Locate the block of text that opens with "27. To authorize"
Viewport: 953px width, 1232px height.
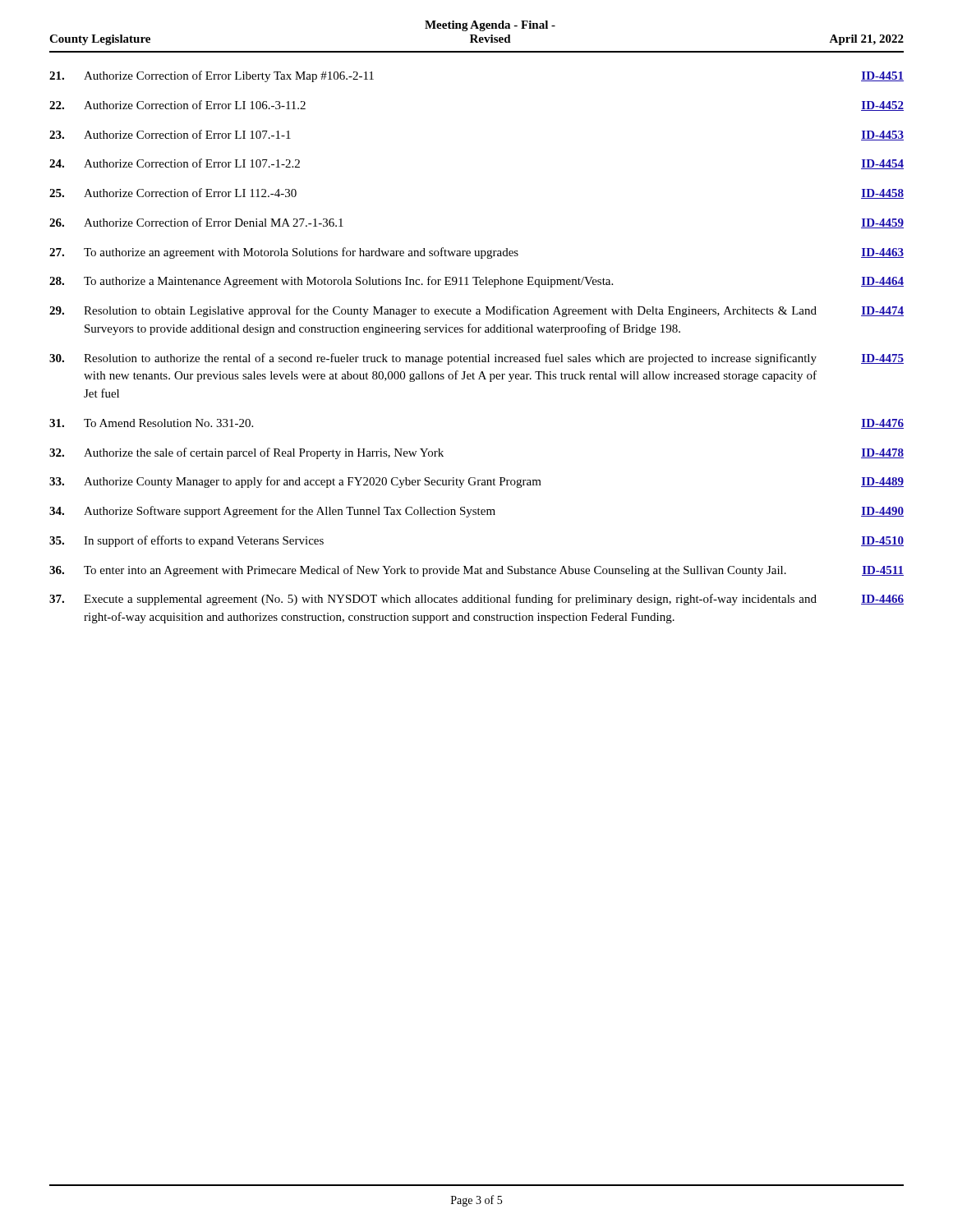[476, 252]
